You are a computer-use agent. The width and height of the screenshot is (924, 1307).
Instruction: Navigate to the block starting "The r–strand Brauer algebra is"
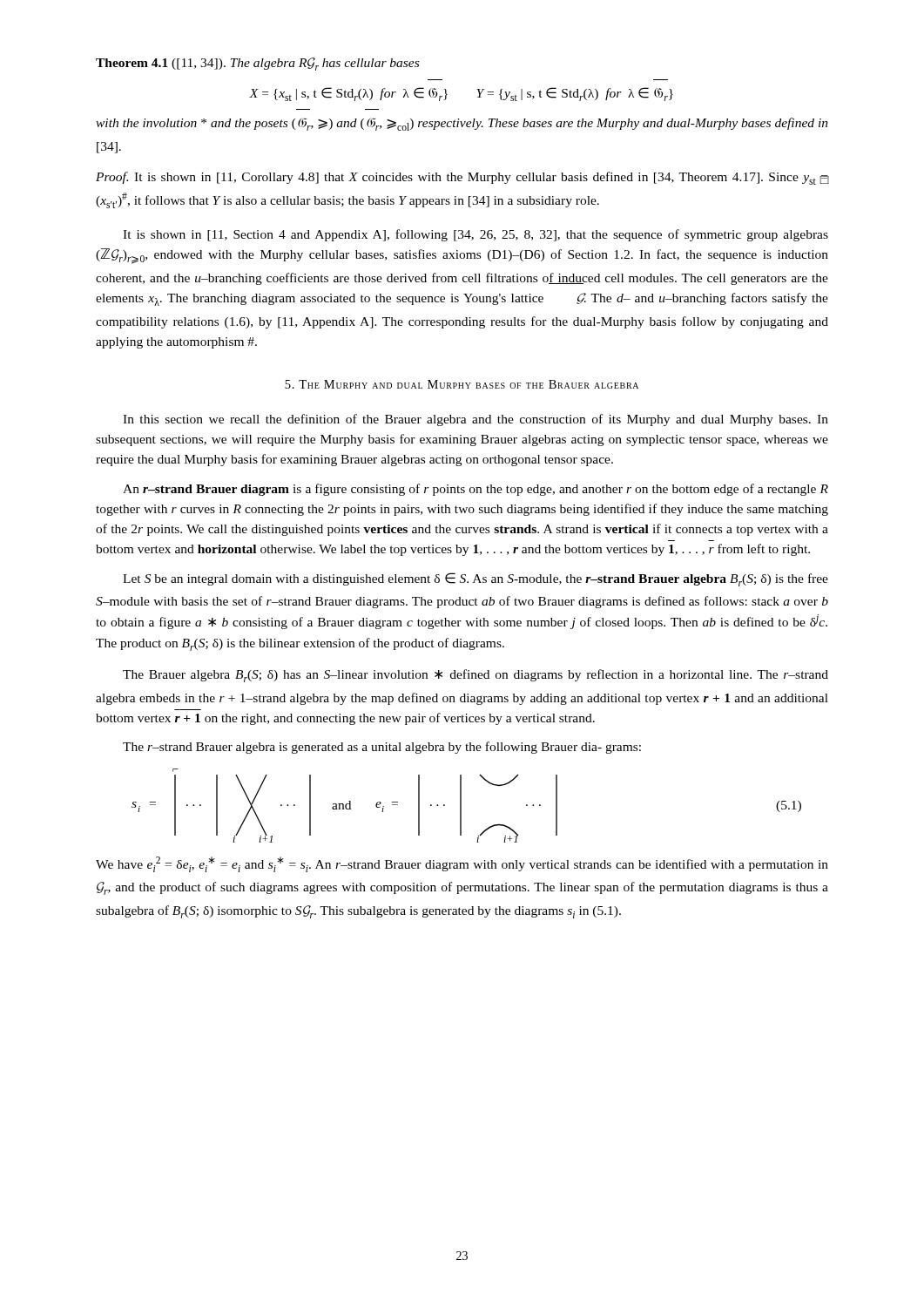[462, 747]
